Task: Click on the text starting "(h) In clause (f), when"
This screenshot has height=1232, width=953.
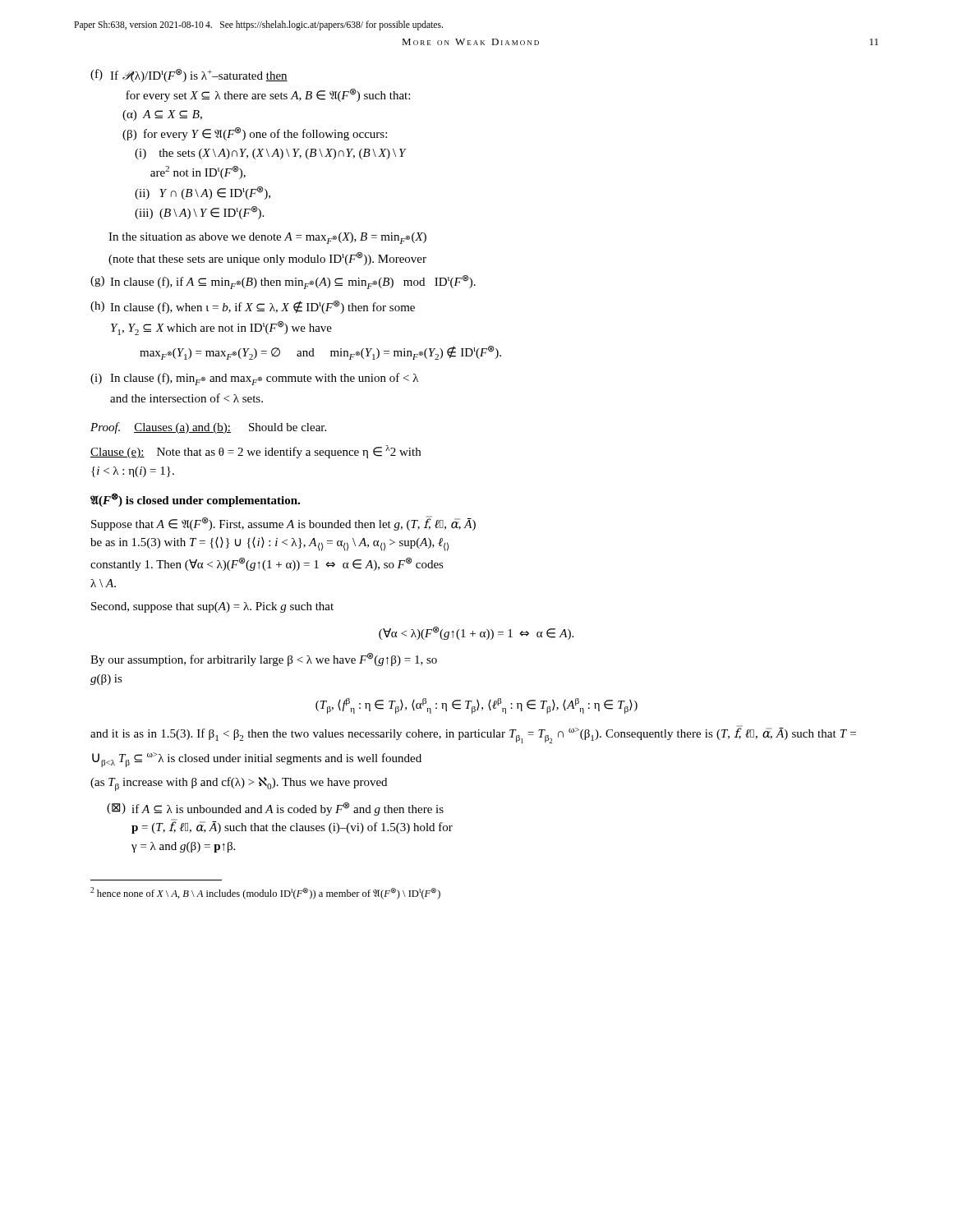Action: [x=253, y=307]
